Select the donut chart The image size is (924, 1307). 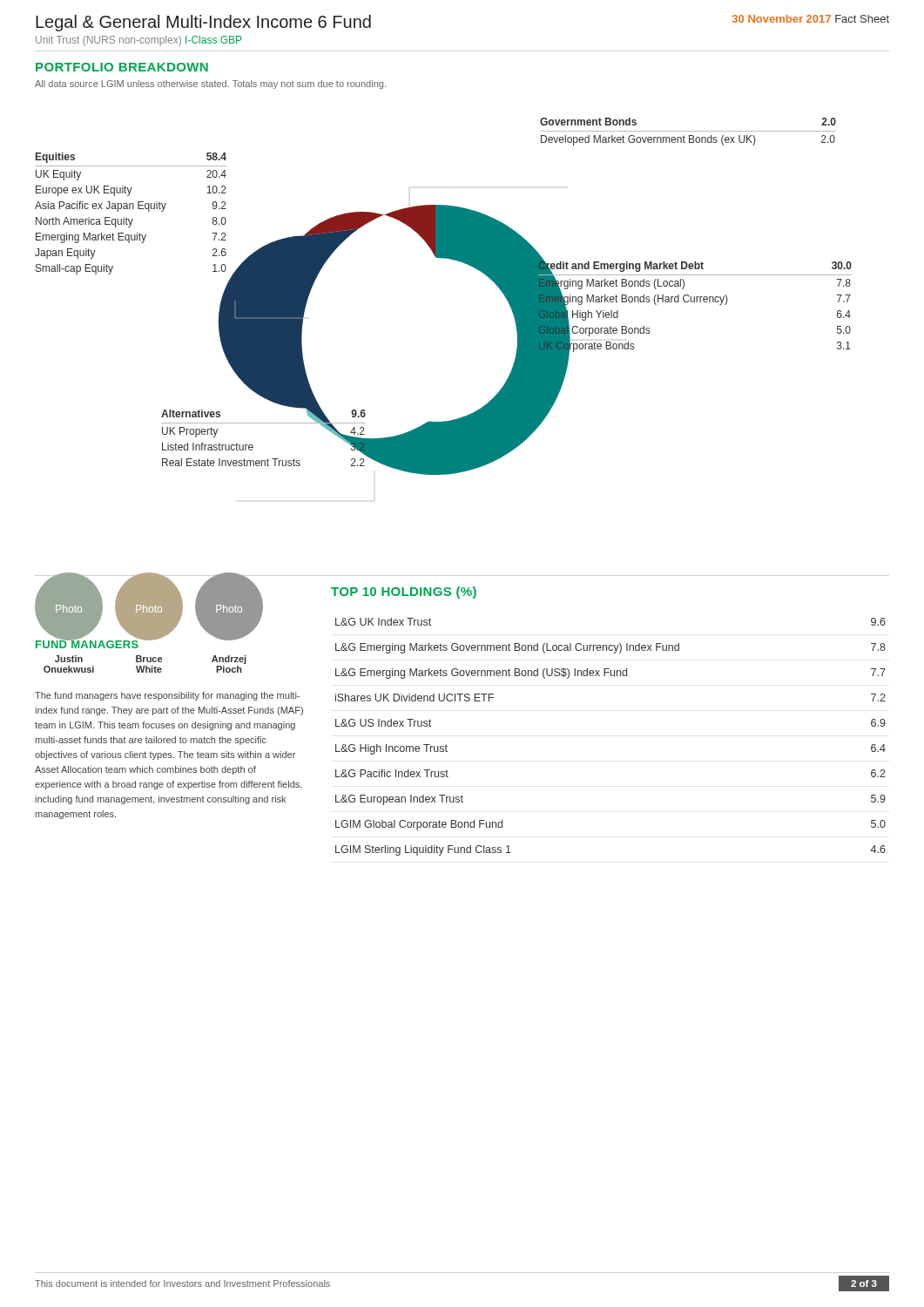coord(462,331)
